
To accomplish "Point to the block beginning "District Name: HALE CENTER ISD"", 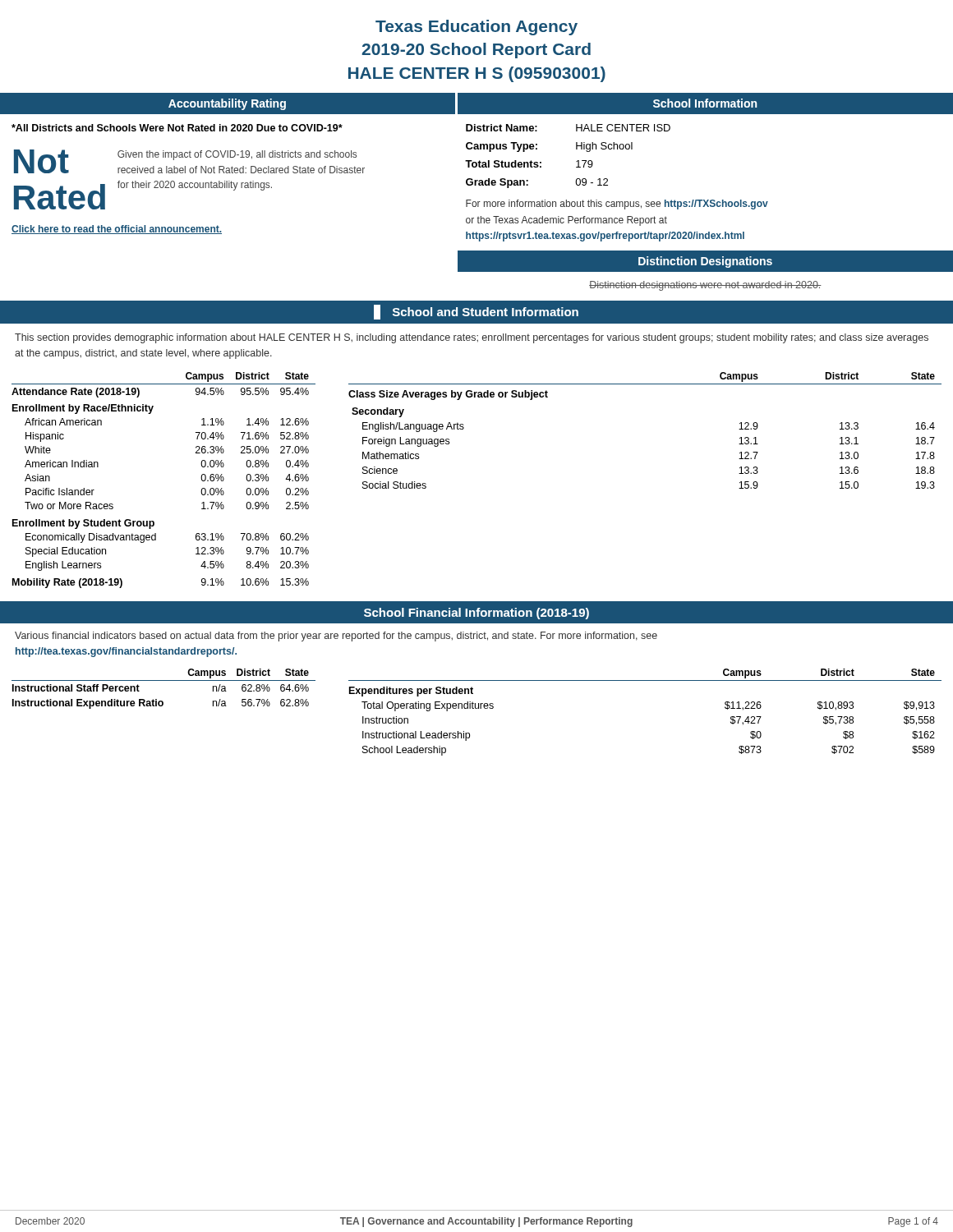I will [x=568, y=155].
